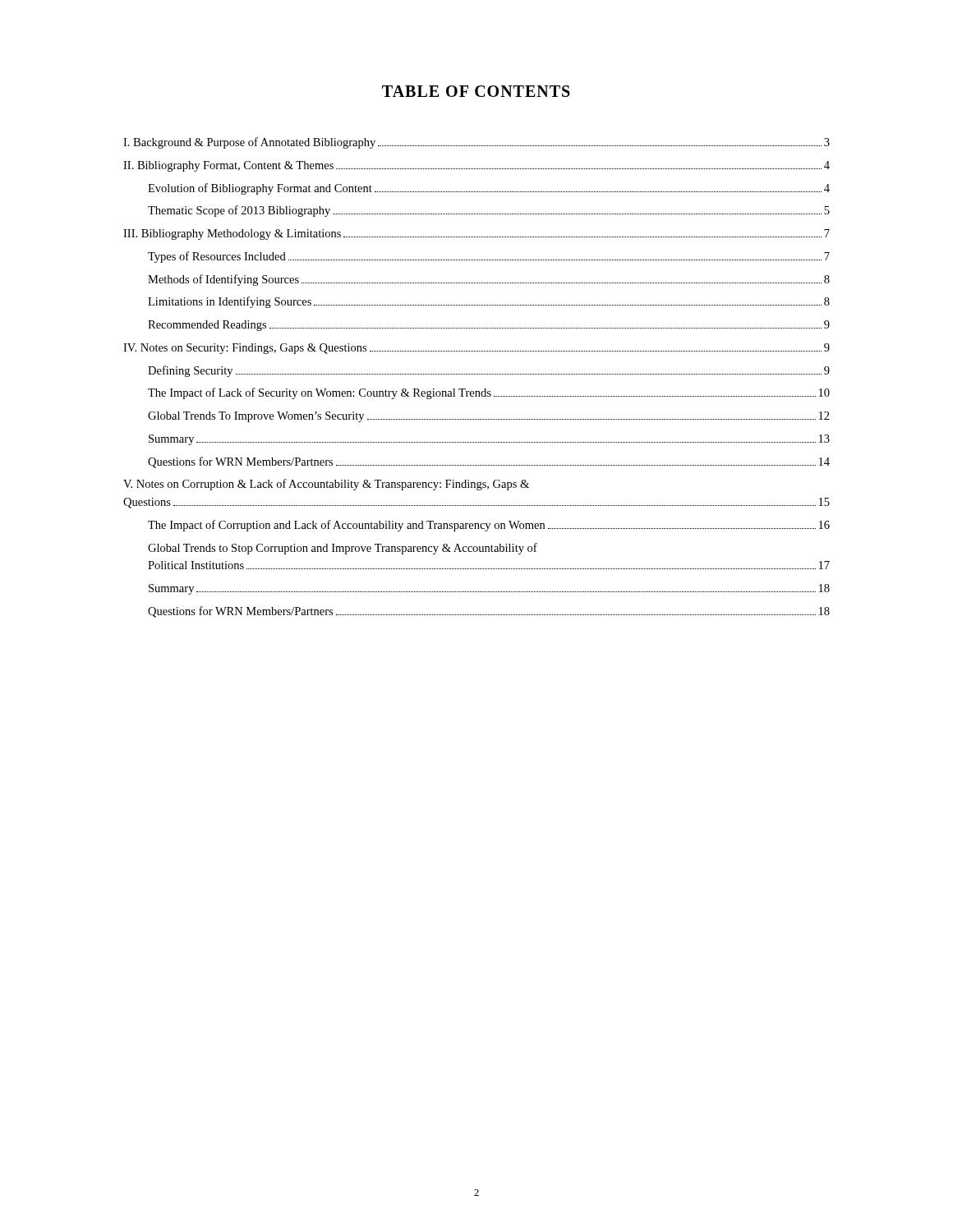
Task: Point to the block beginning "The Impact of Corruption and"
Action: point(489,525)
